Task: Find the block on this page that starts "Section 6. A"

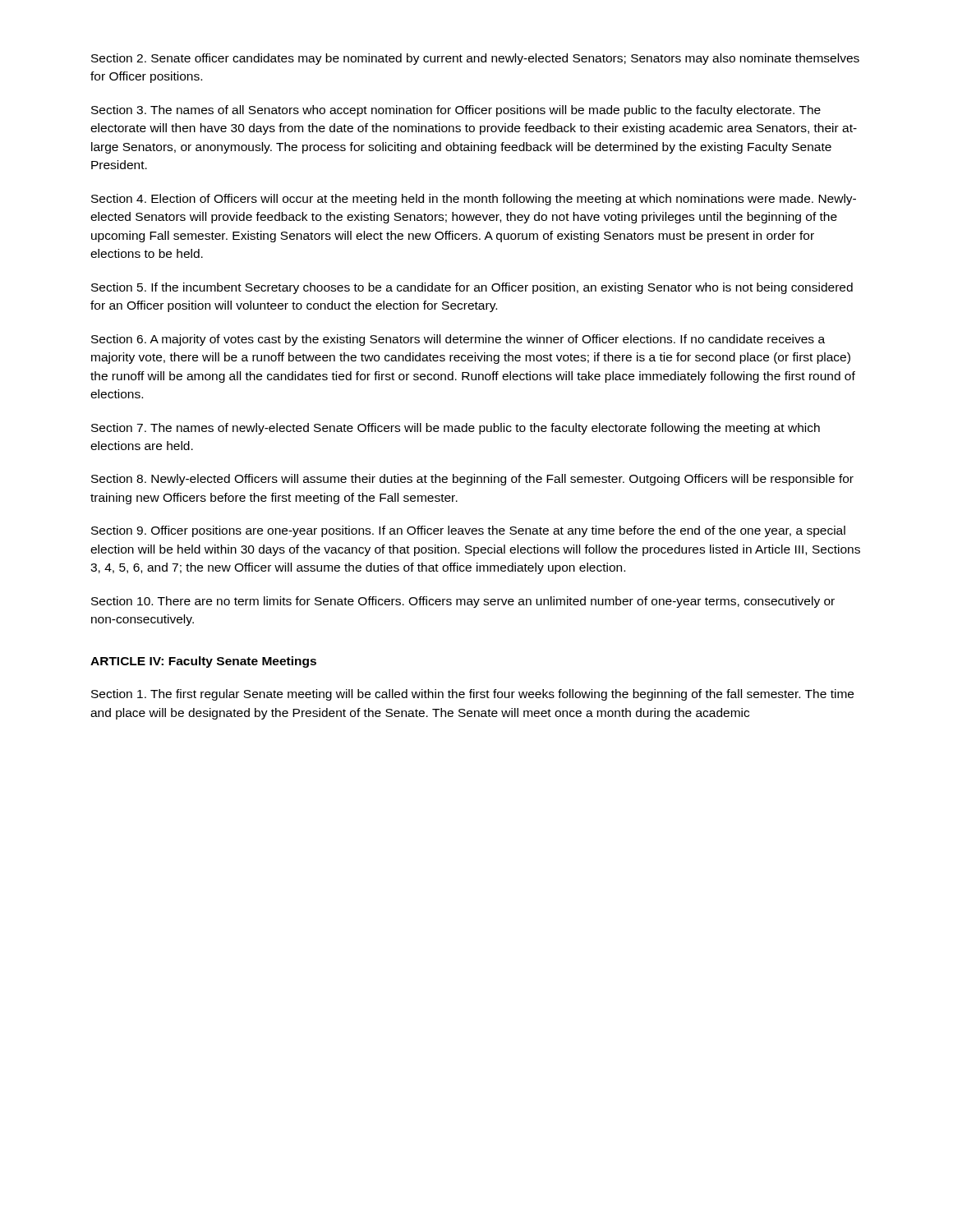Action: pyautogui.click(x=473, y=366)
